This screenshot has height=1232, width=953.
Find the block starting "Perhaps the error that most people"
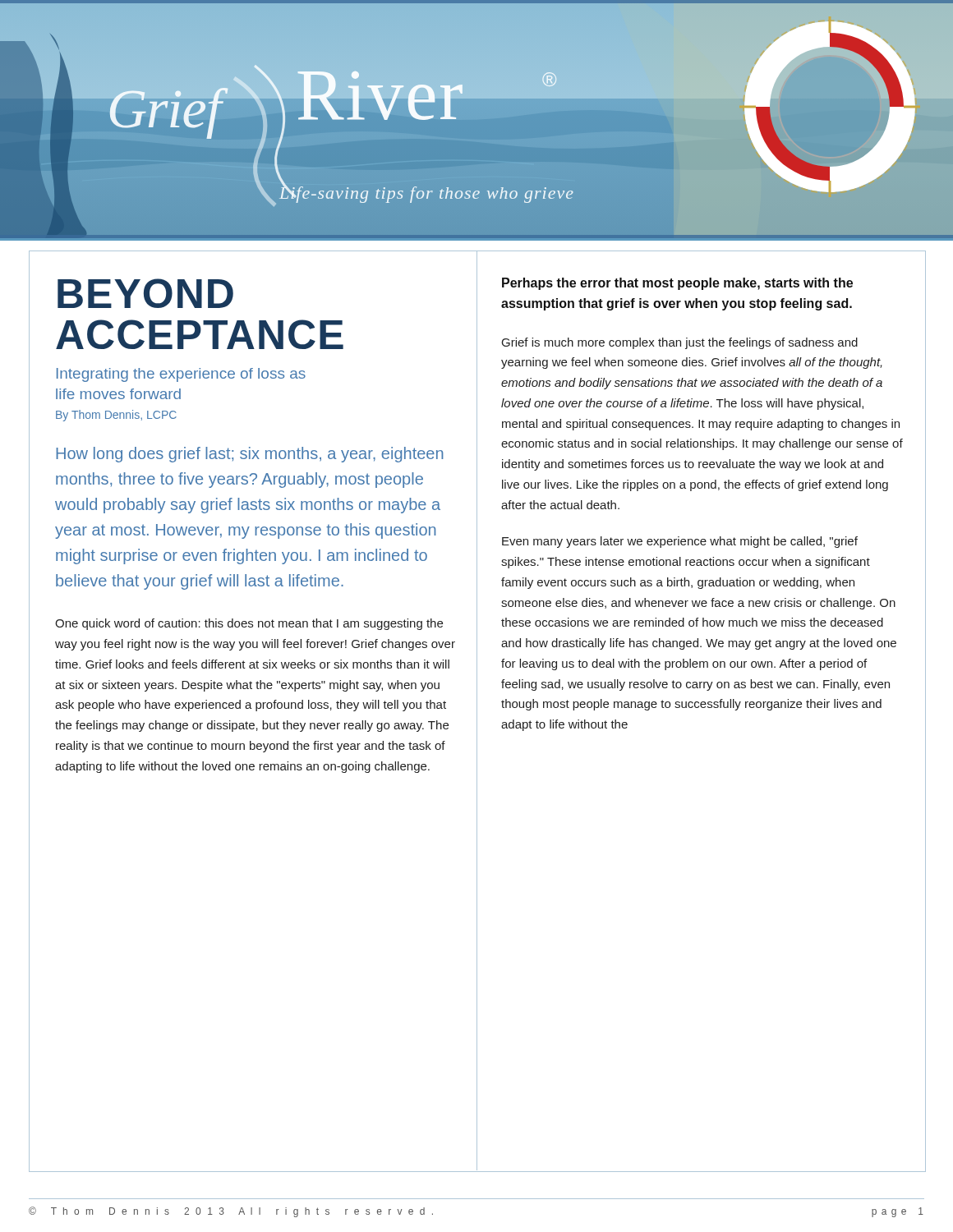(677, 293)
